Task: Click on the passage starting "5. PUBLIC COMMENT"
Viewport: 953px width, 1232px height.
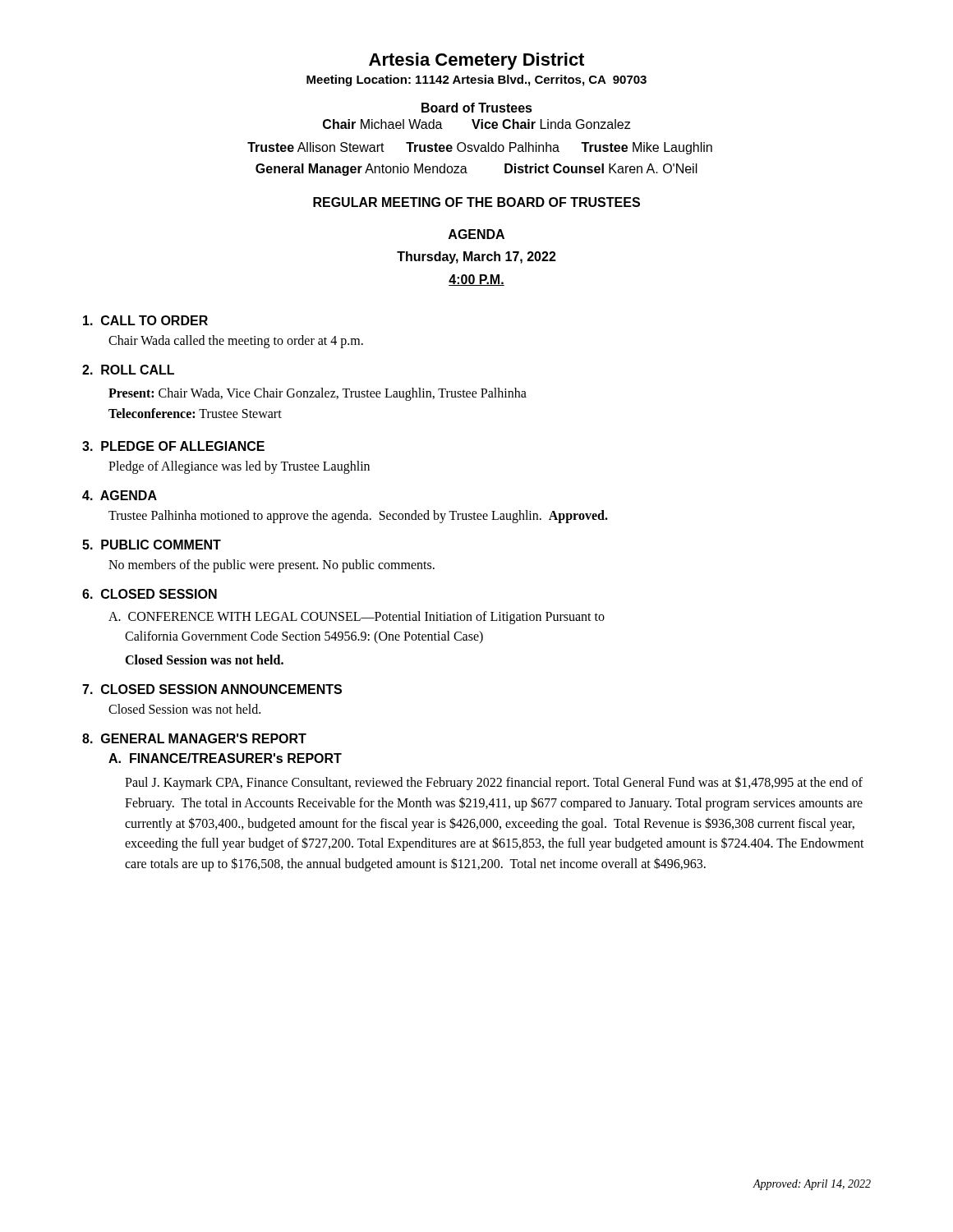Action: [x=152, y=545]
